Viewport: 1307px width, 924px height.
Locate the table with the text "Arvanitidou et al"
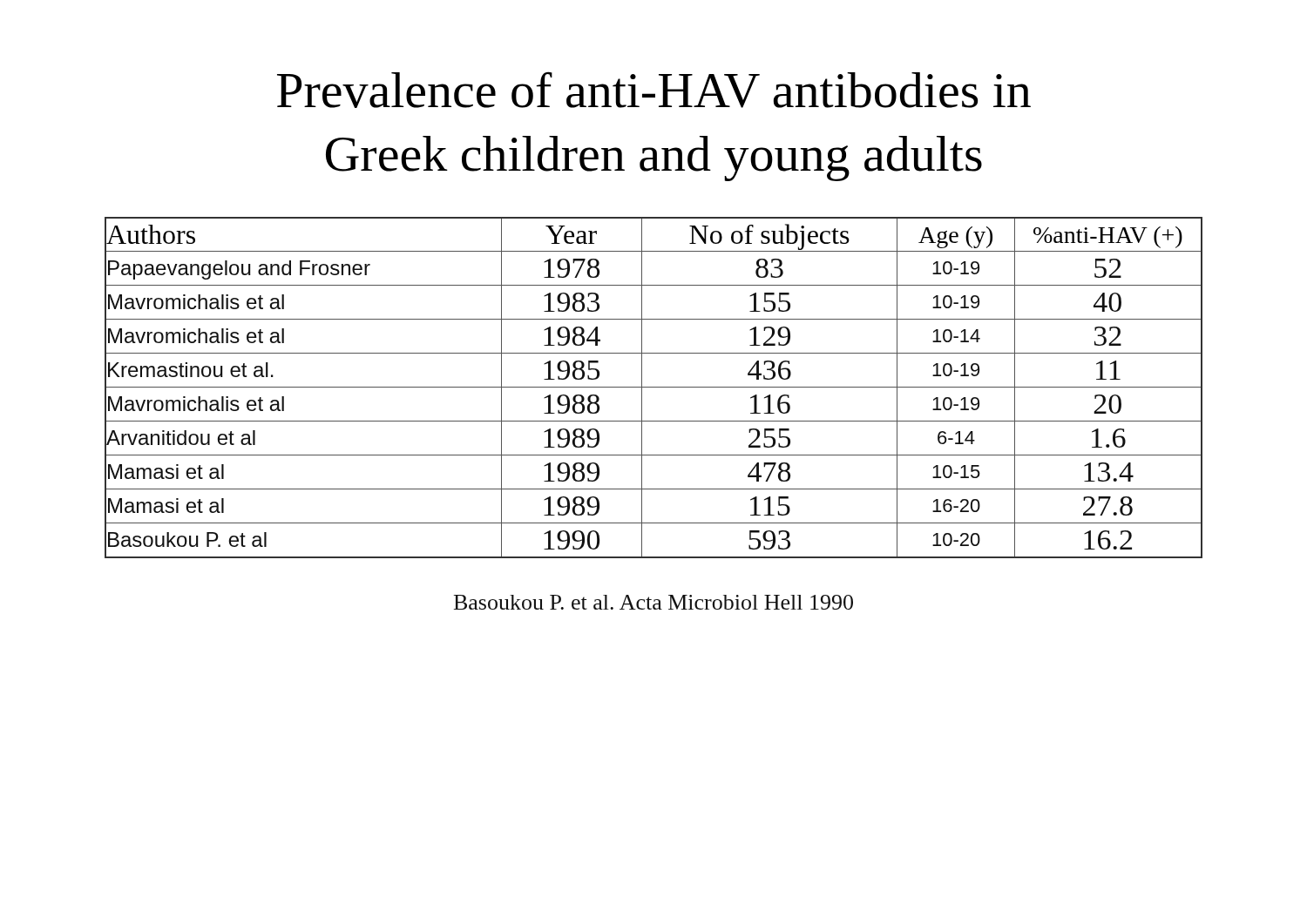click(654, 388)
